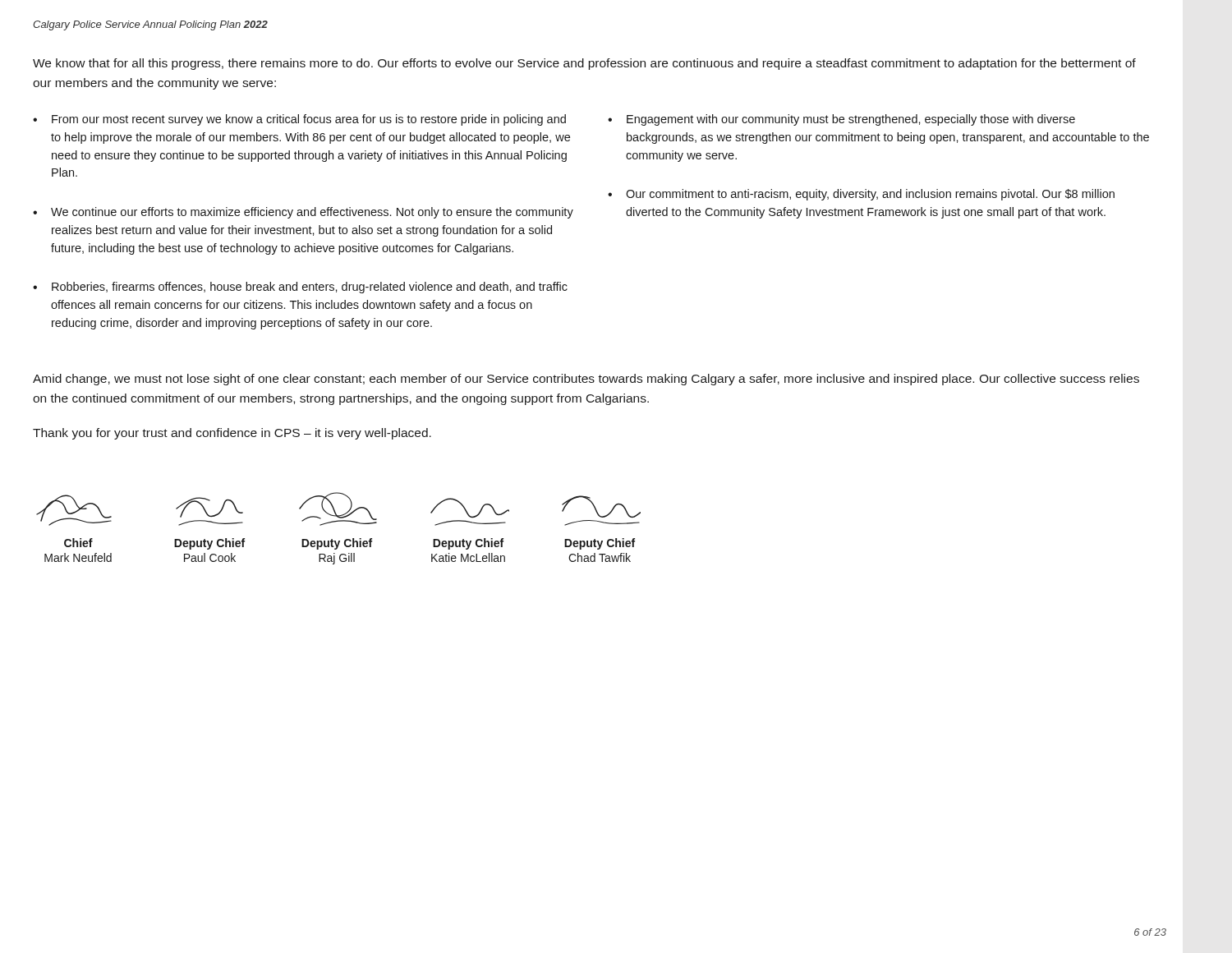1232x953 pixels.
Task: Locate the text starting "• Our commitment to anti-racism, equity,"
Action: [879, 204]
